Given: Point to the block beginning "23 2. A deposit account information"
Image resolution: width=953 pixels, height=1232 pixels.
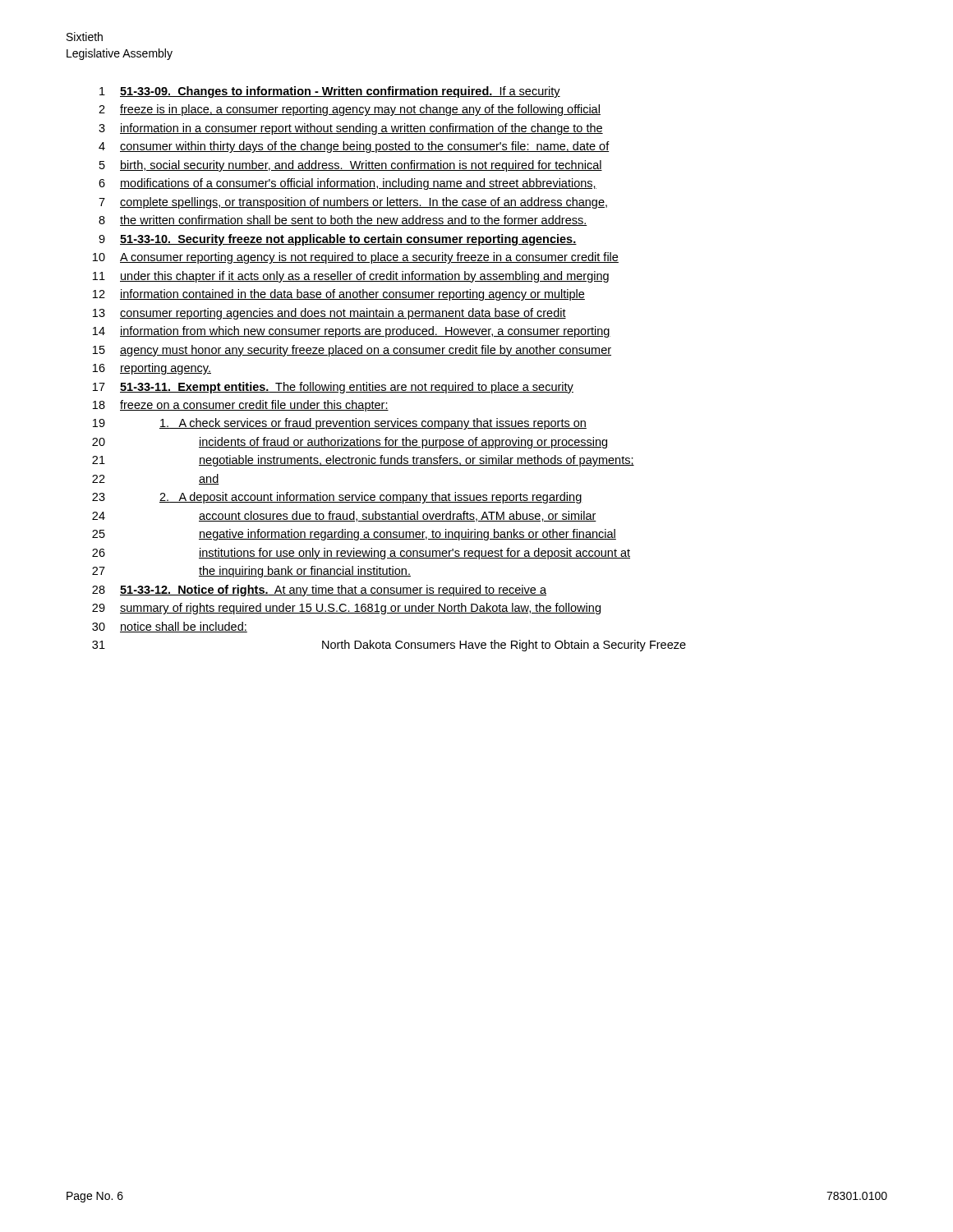Looking at the screenshot, I should click(476, 497).
